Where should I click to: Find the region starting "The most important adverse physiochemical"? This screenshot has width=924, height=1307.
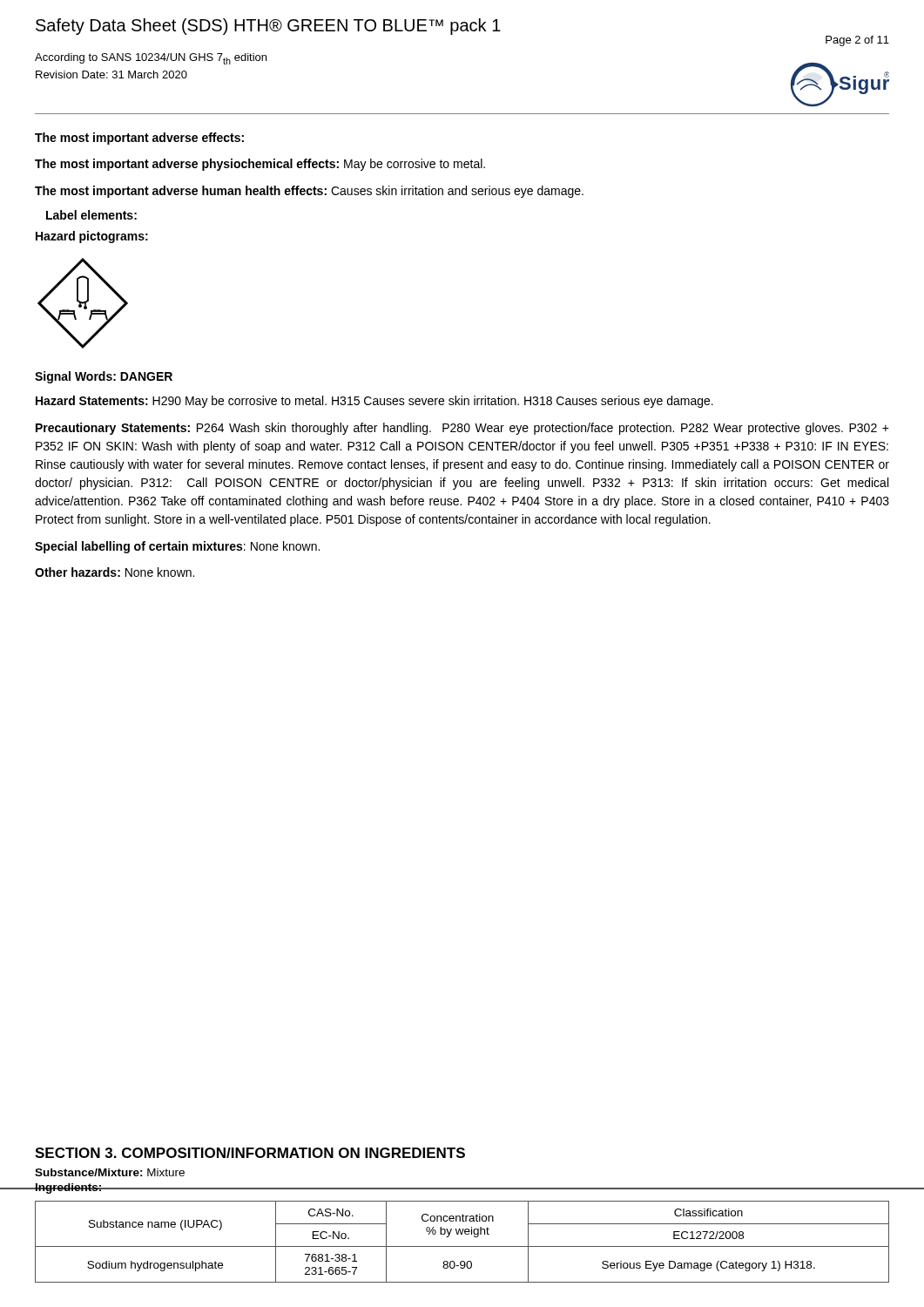(x=260, y=164)
